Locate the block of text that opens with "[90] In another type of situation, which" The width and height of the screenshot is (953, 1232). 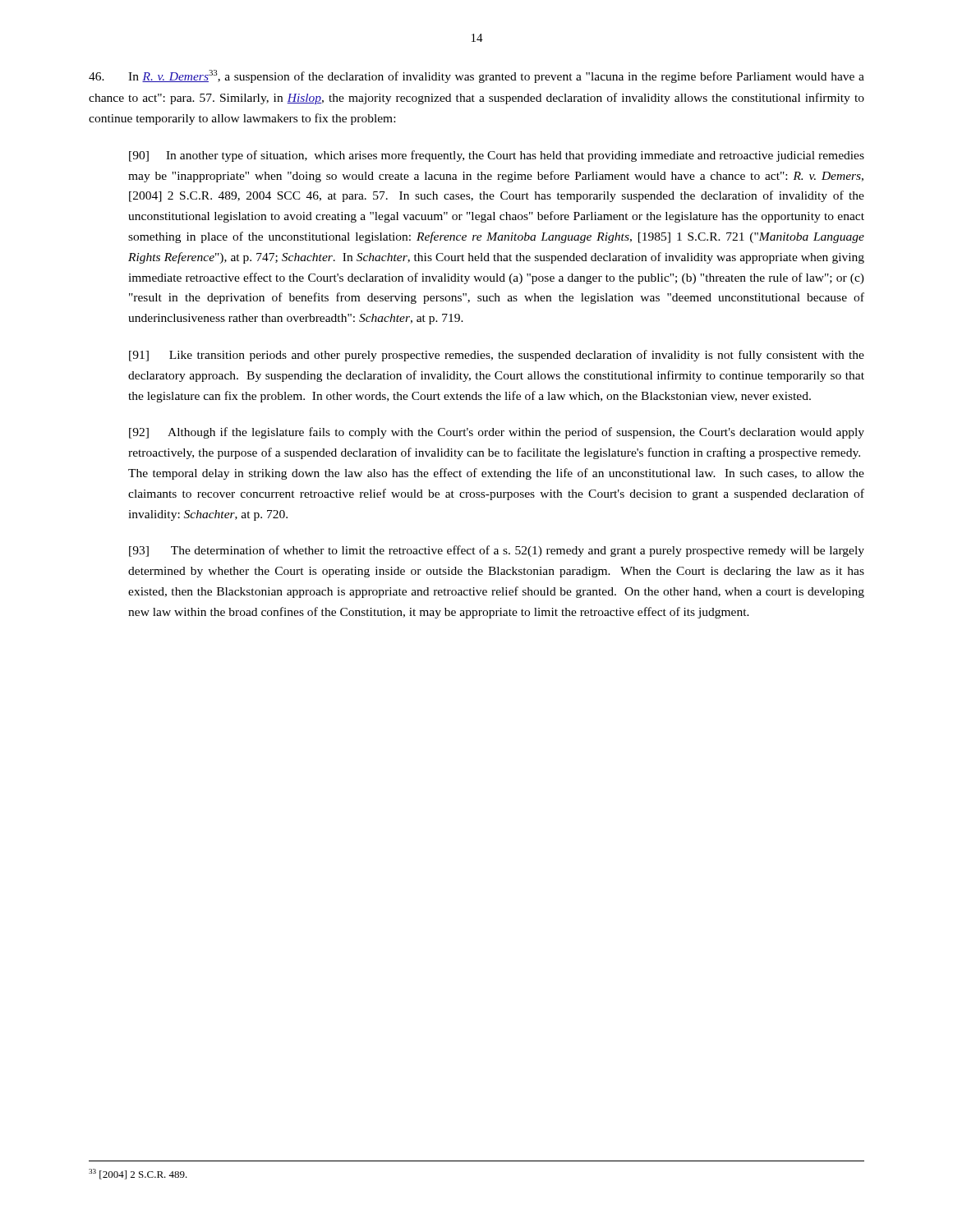click(496, 236)
